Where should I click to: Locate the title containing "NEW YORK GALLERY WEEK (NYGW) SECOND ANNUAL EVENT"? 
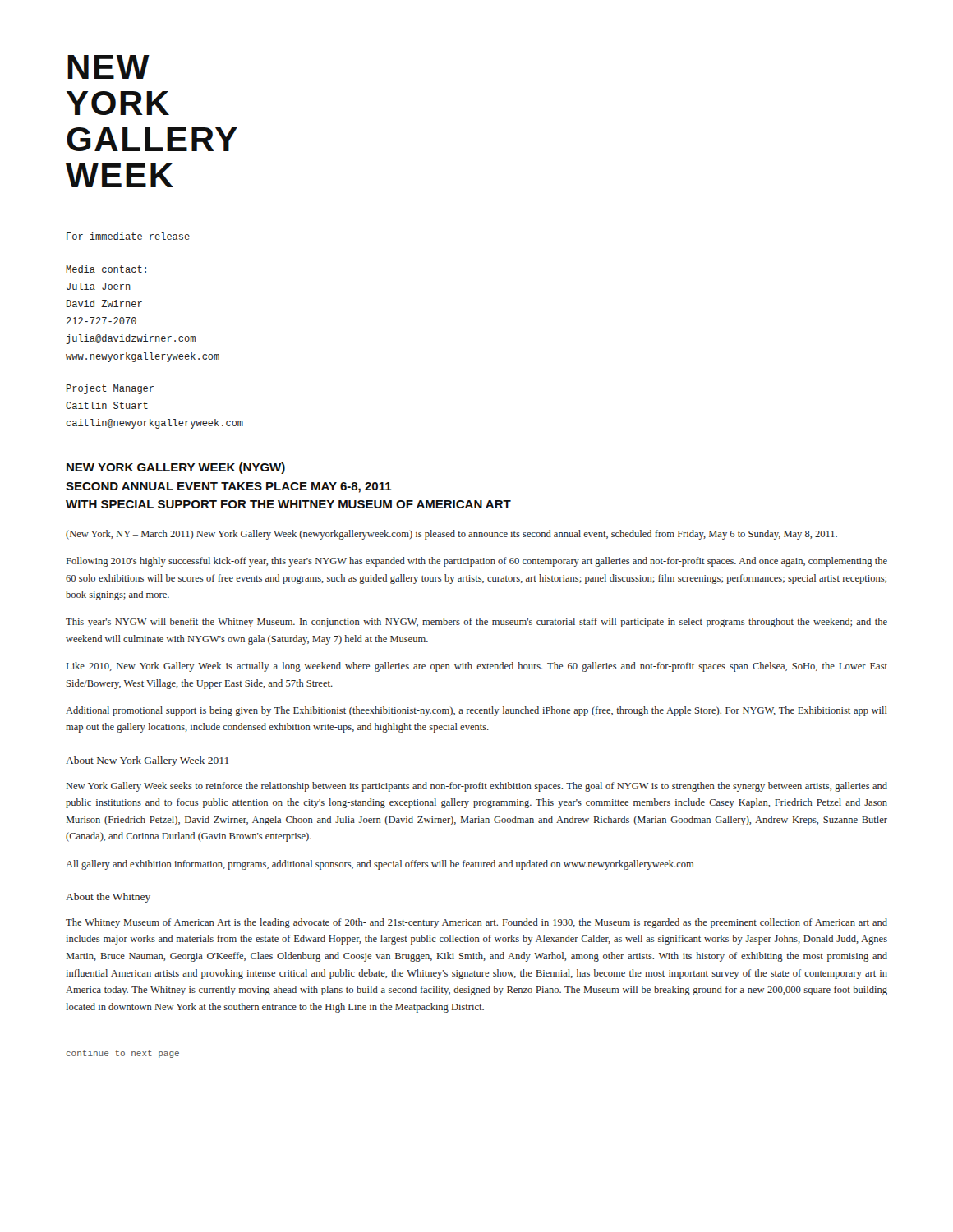point(176,468)
